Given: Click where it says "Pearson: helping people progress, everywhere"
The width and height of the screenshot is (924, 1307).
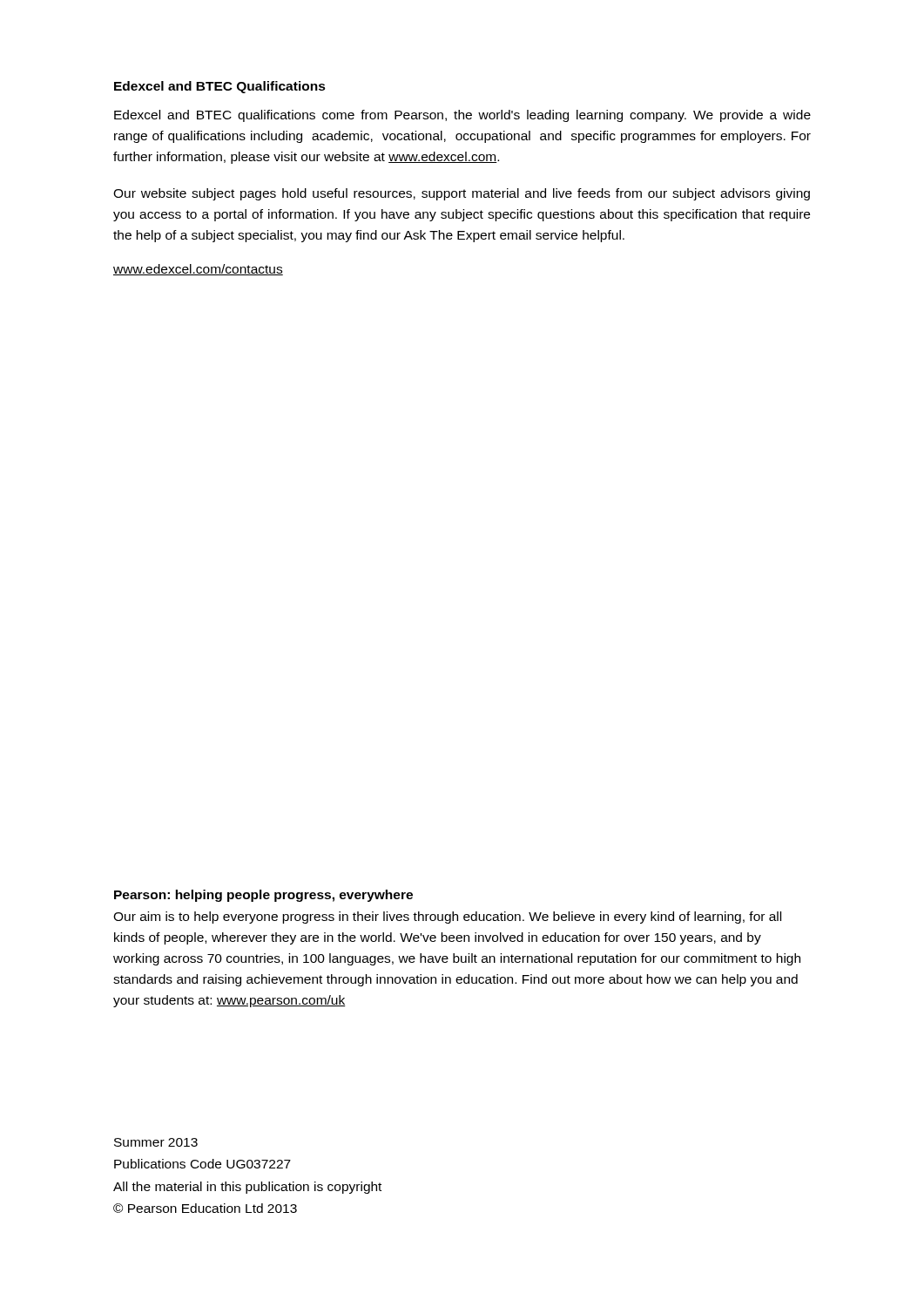Looking at the screenshot, I should click(x=263, y=894).
